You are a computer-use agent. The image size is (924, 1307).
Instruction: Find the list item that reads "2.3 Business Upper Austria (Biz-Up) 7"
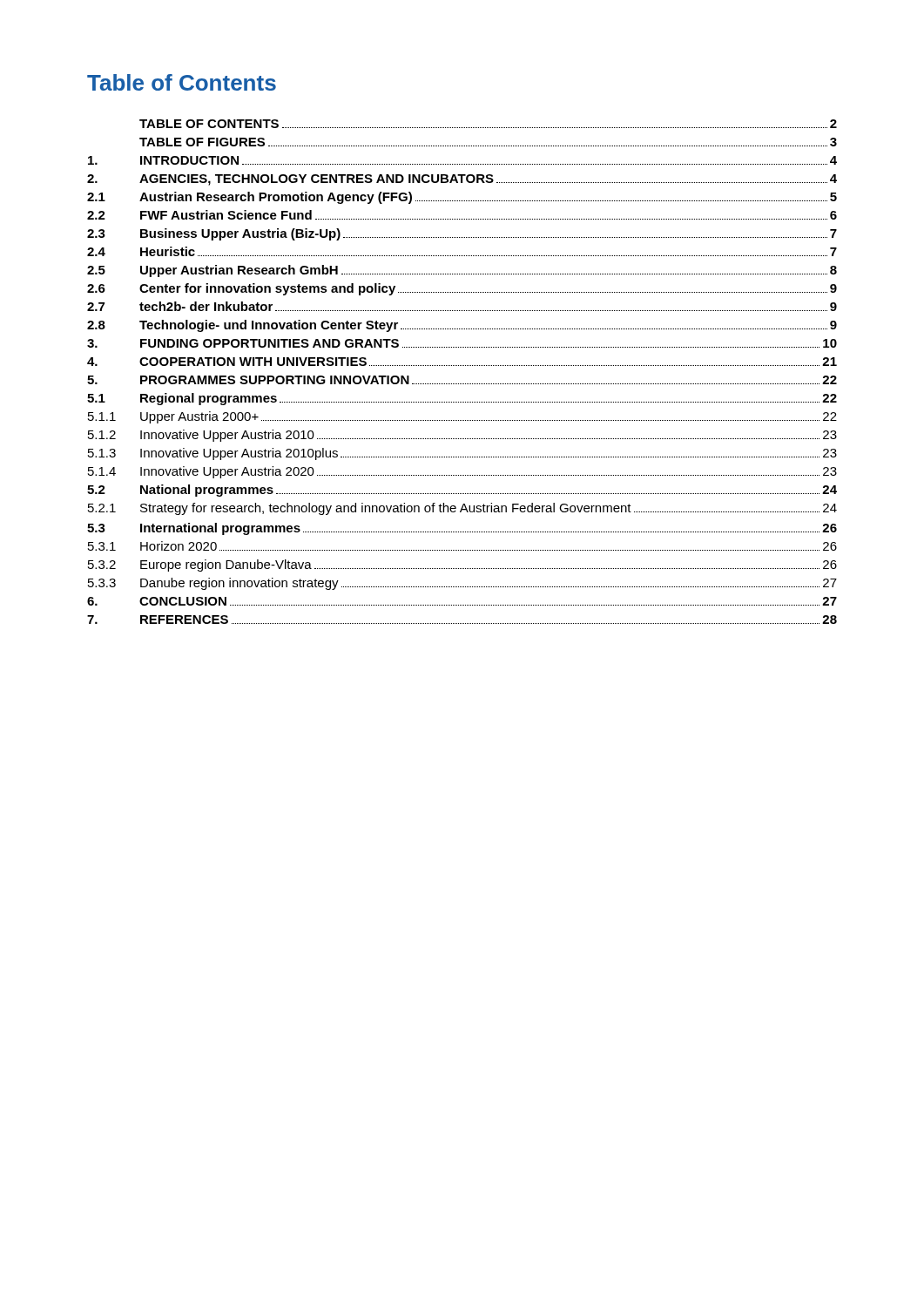click(x=462, y=233)
